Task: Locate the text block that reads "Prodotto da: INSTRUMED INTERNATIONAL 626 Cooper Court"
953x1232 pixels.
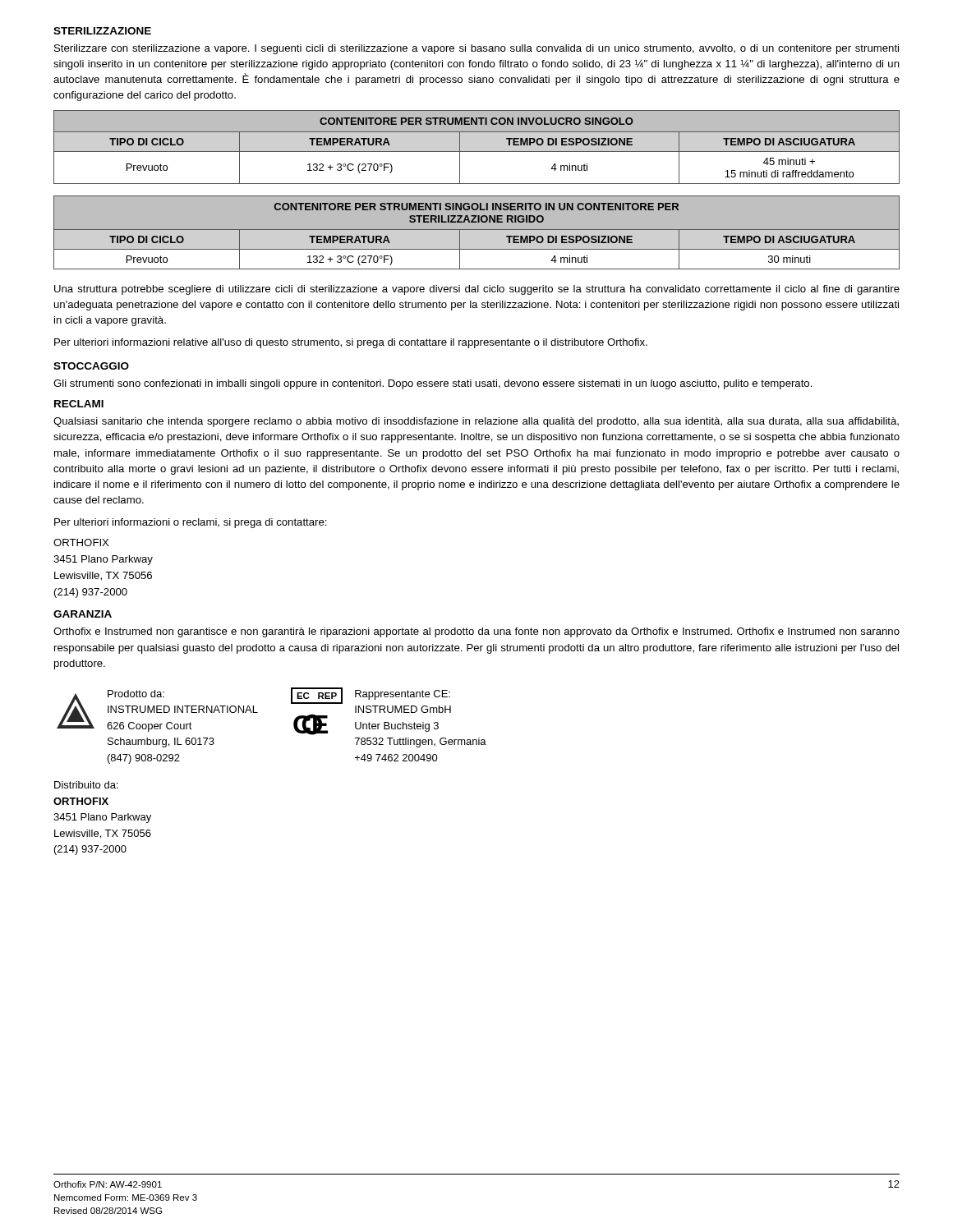Action: (x=182, y=726)
